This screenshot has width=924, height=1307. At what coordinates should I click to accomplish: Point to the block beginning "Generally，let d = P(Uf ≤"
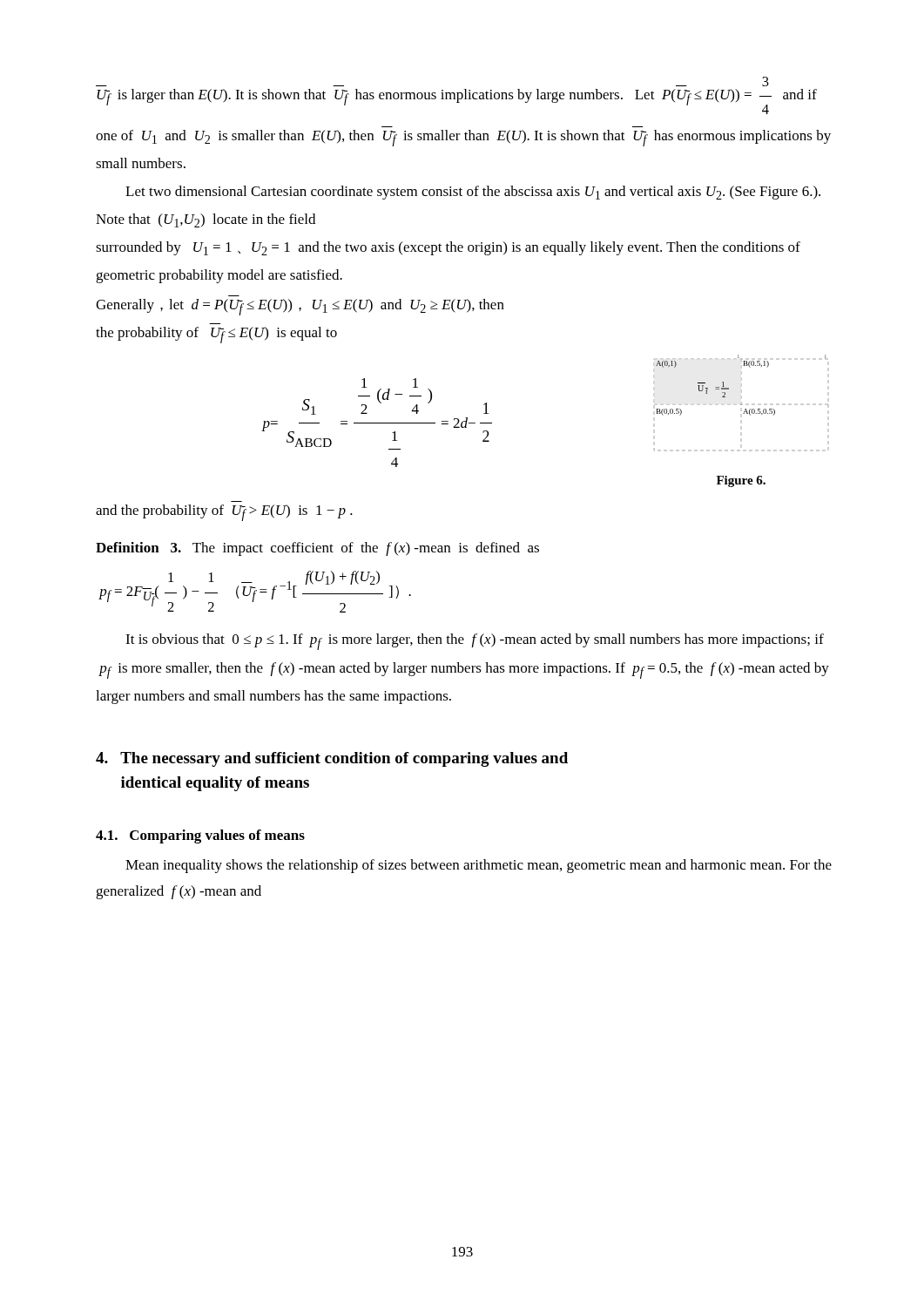[300, 306]
